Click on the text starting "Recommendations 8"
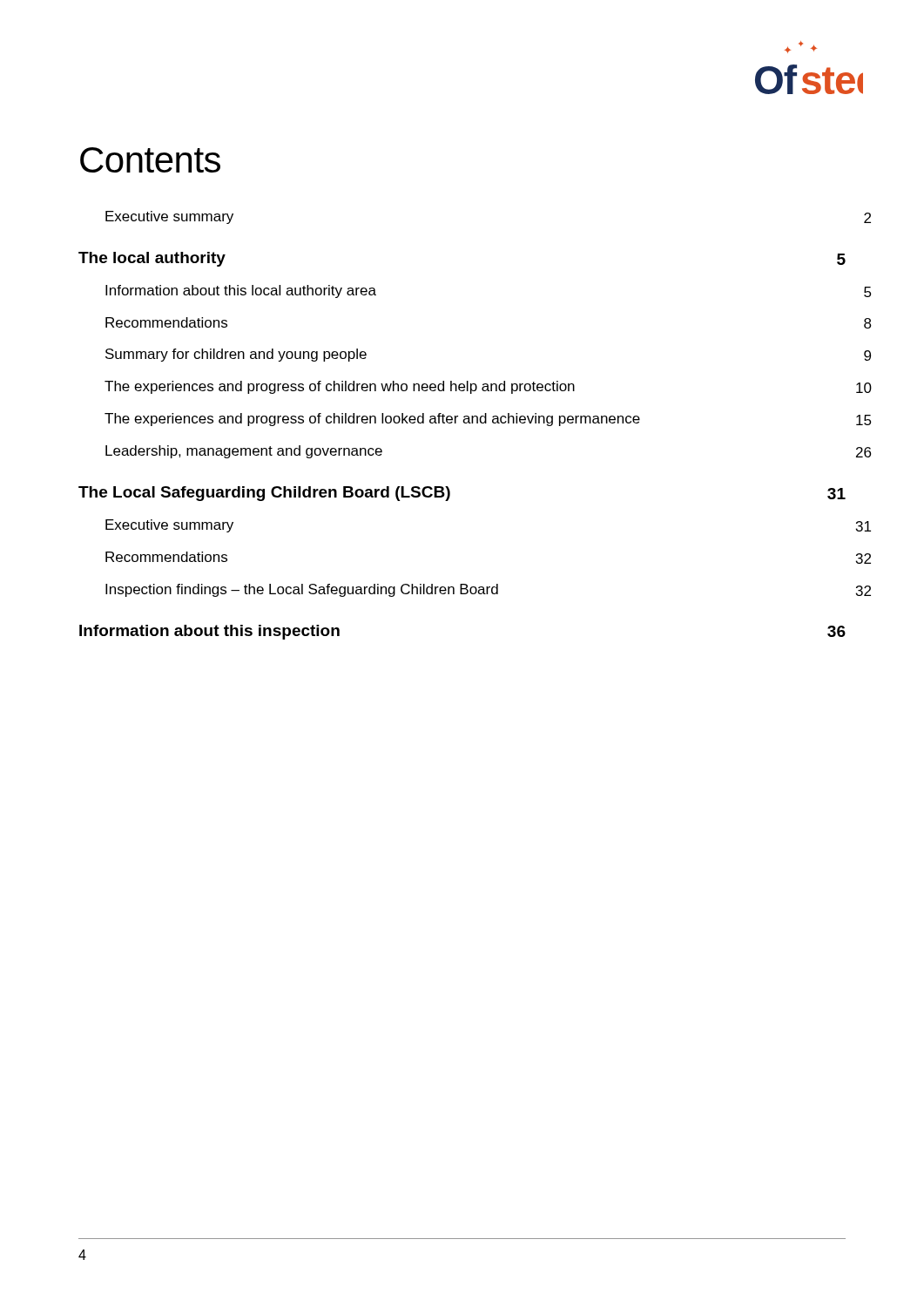Viewport: 924px width, 1307px height. [x=168, y=324]
